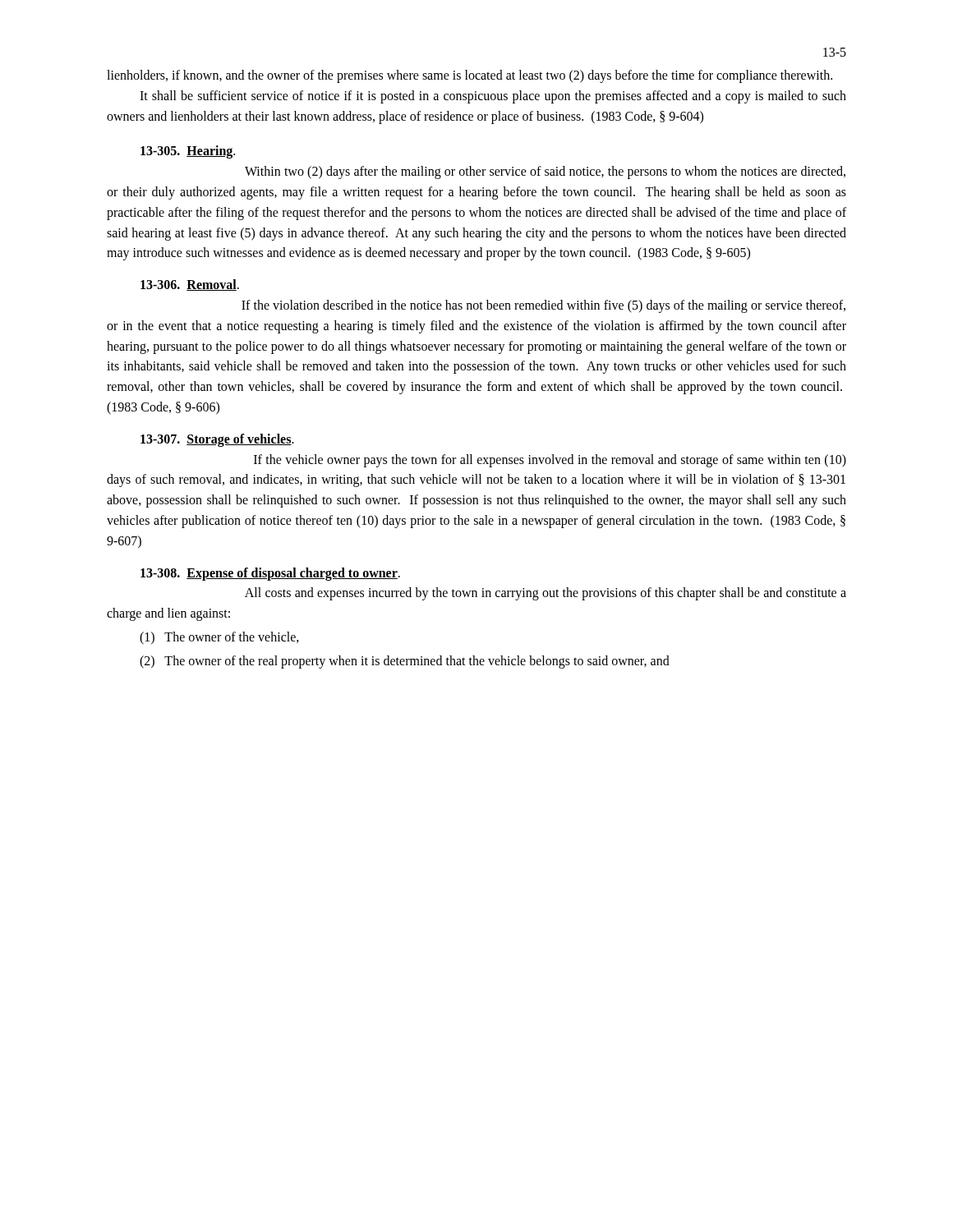Viewport: 953px width, 1232px height.
Task: Click on the text block that says "lienholders, if known, and the owner of the"
Action: [x=476, y=96]
